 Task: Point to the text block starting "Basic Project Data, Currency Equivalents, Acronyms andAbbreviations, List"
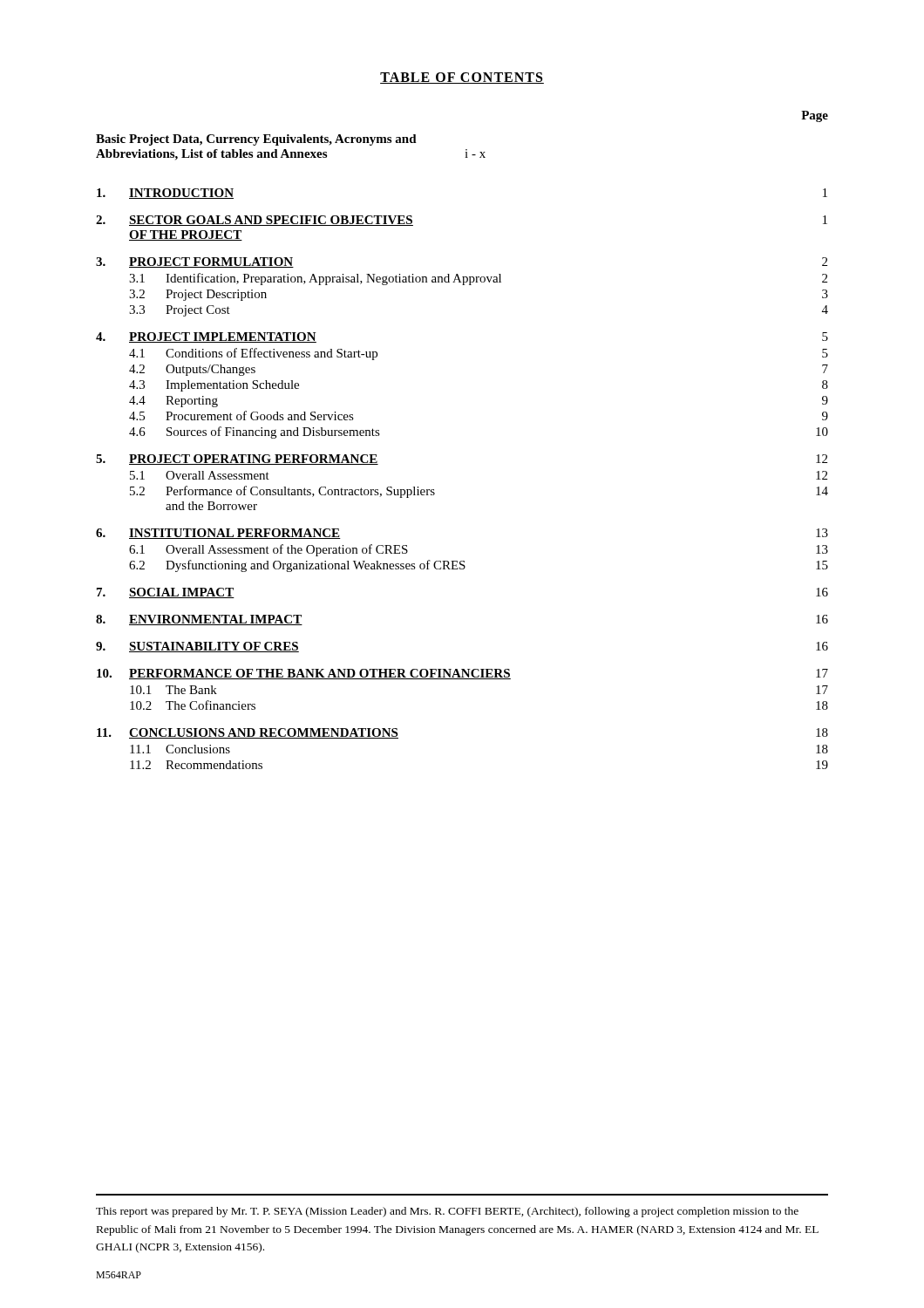(x=462, y=146)
